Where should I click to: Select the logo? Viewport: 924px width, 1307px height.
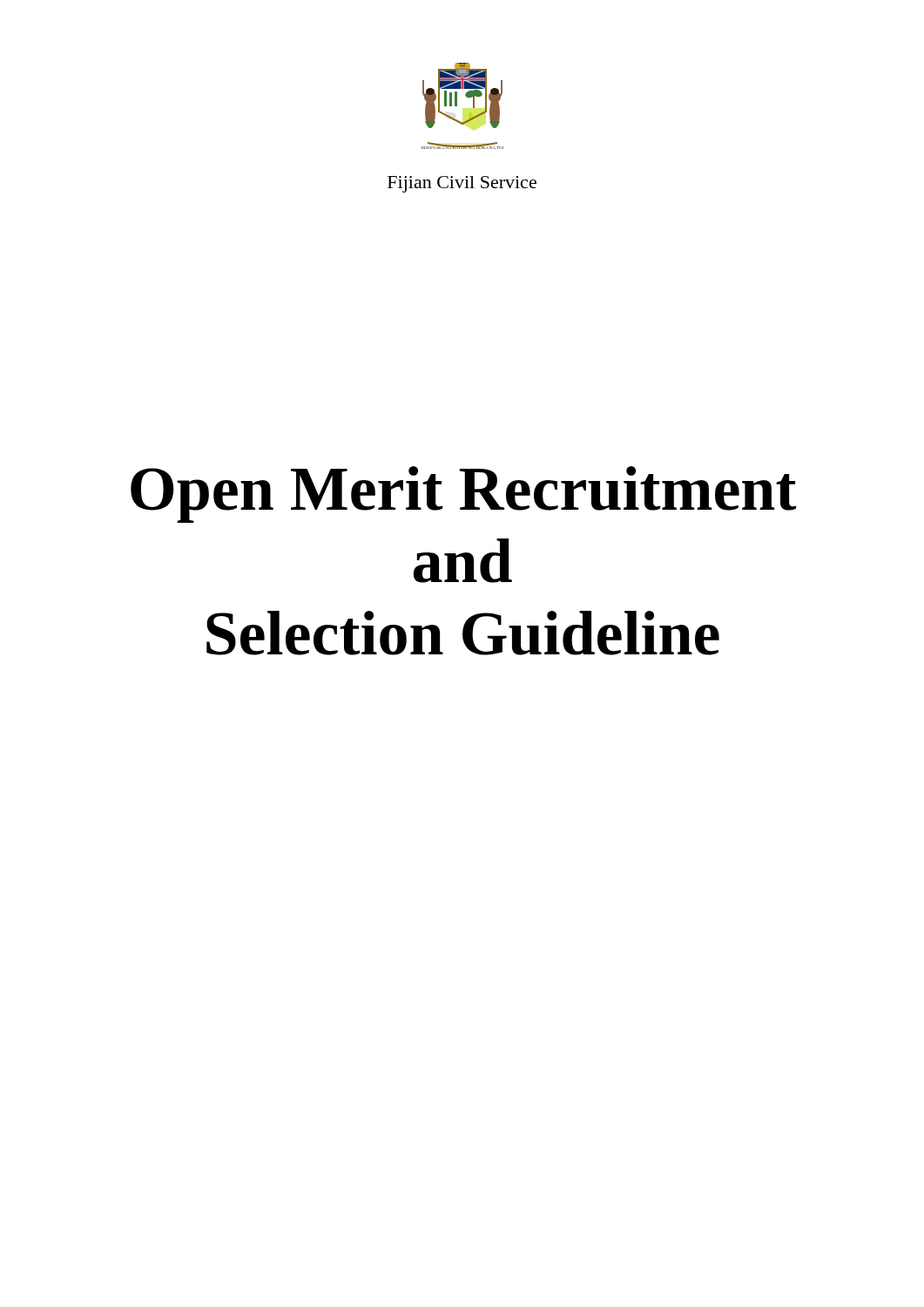(462, 112)
